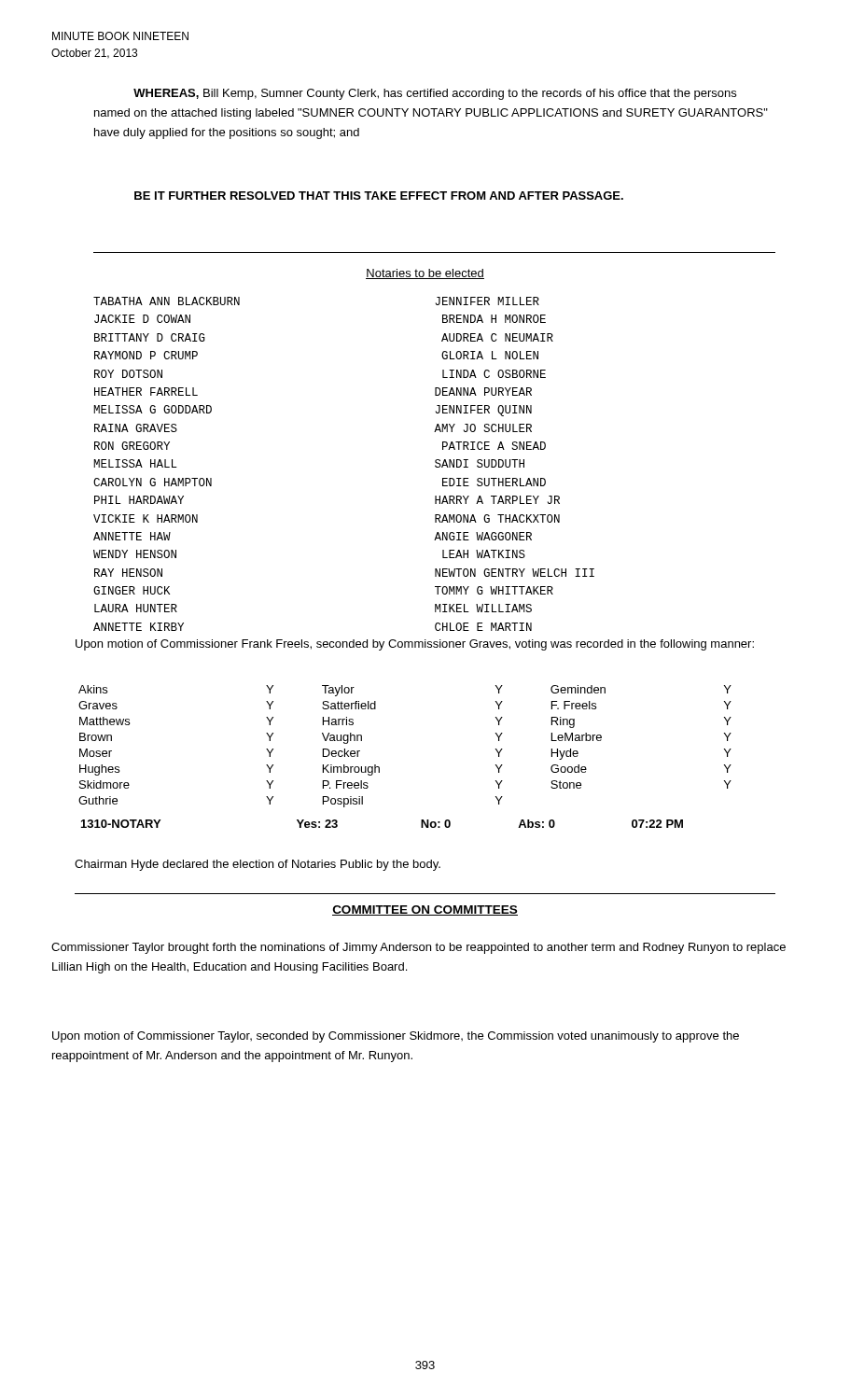
Task: Click on the table containing "F. Freels"
Action: (425, 745)
